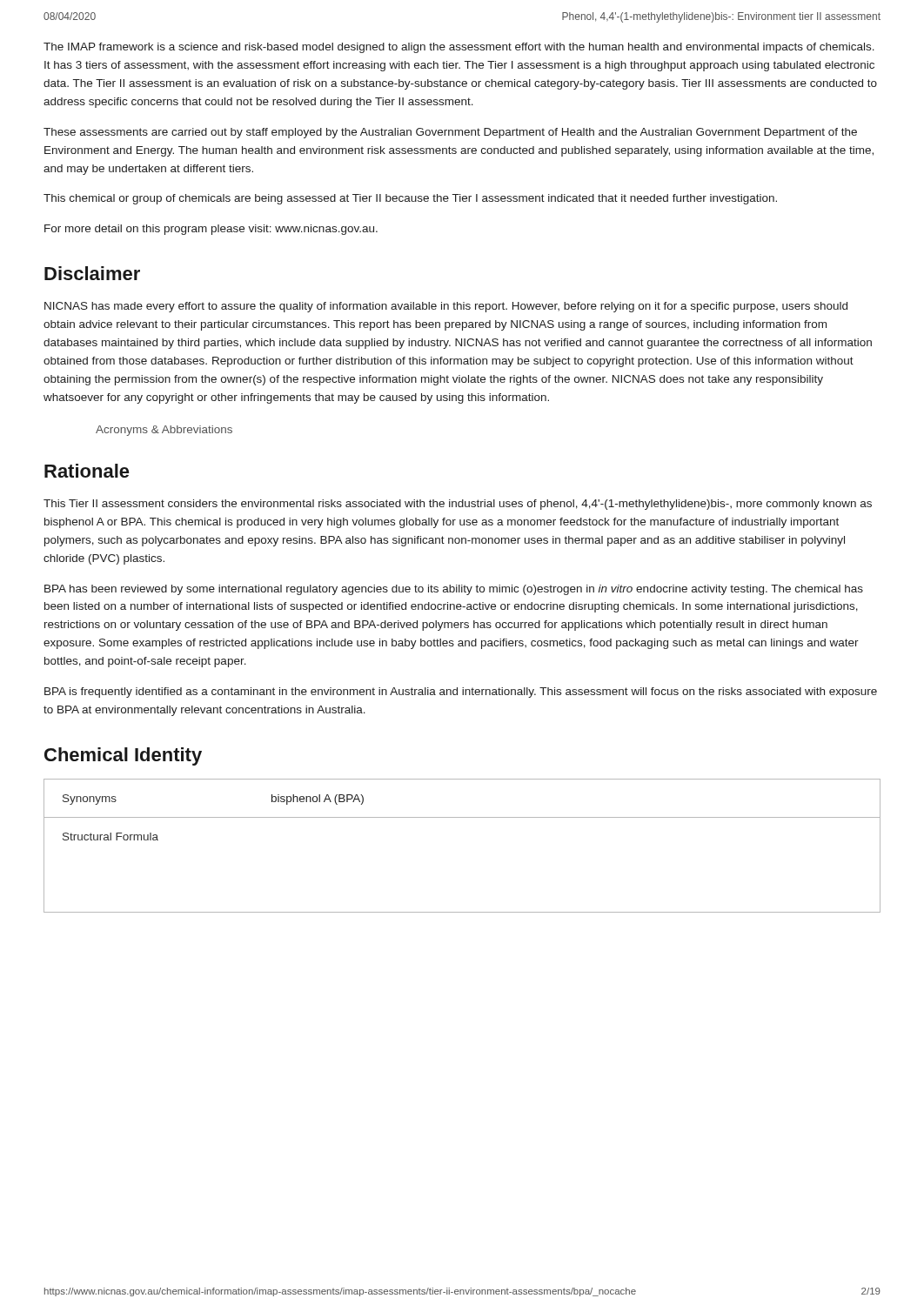Image resolution: width=924 pixels, height=1305 pixels.
Task: Locate the region starting "These assessments are carried out by staff"
Action: (459, 150)
